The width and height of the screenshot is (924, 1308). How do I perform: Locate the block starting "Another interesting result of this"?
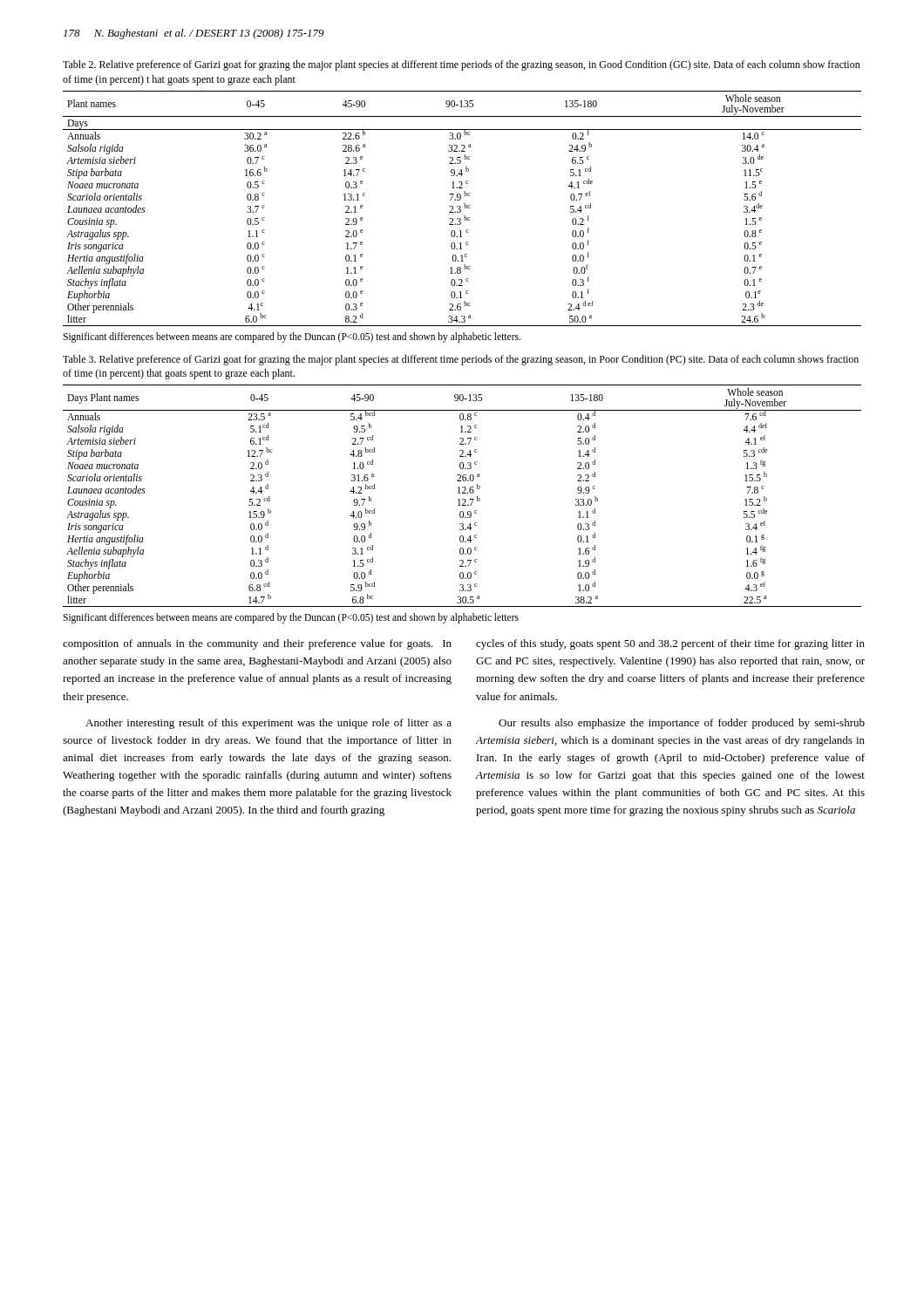coord(257,766)
